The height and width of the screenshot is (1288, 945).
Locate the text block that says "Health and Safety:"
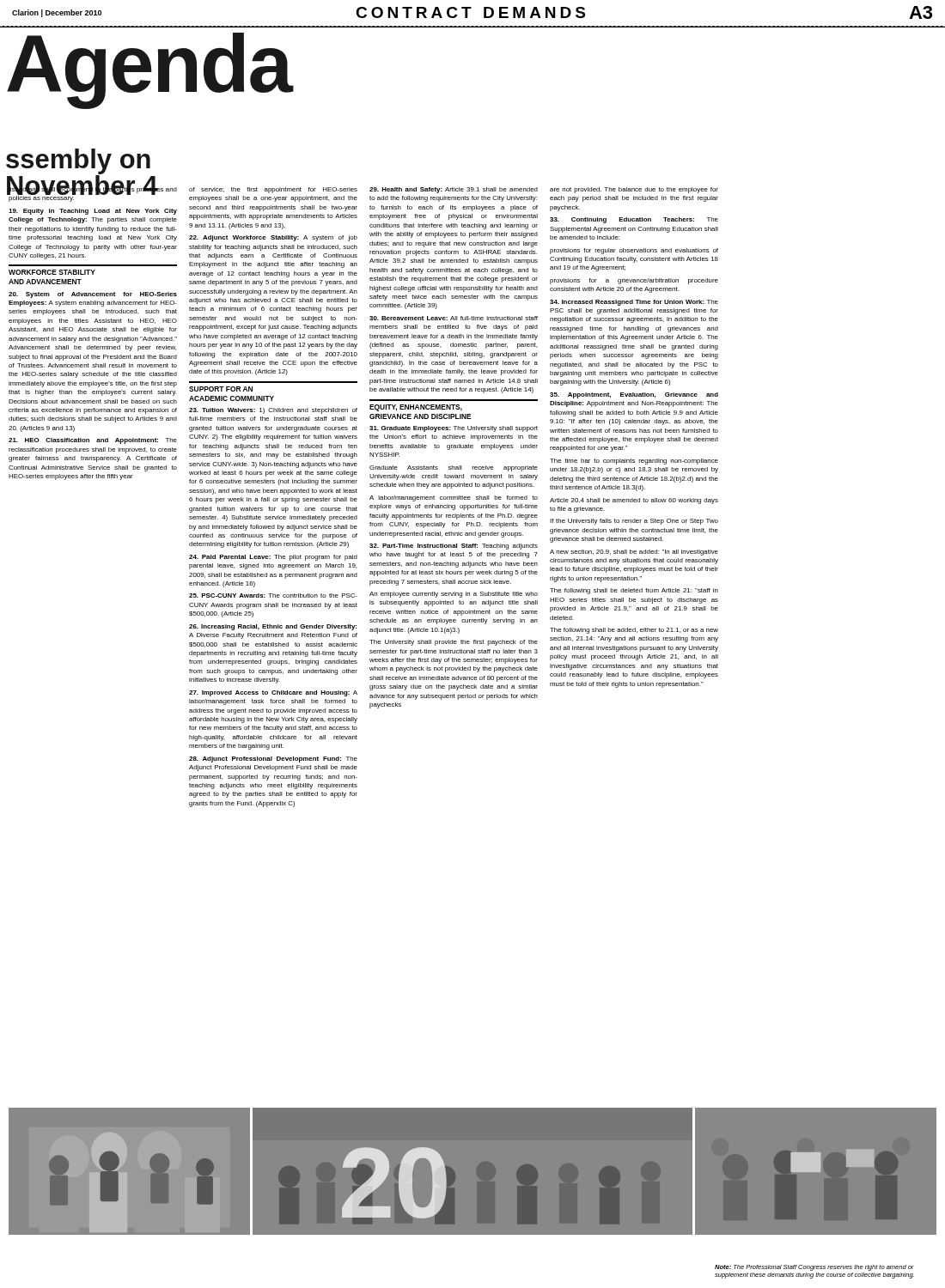coord(454,248)
